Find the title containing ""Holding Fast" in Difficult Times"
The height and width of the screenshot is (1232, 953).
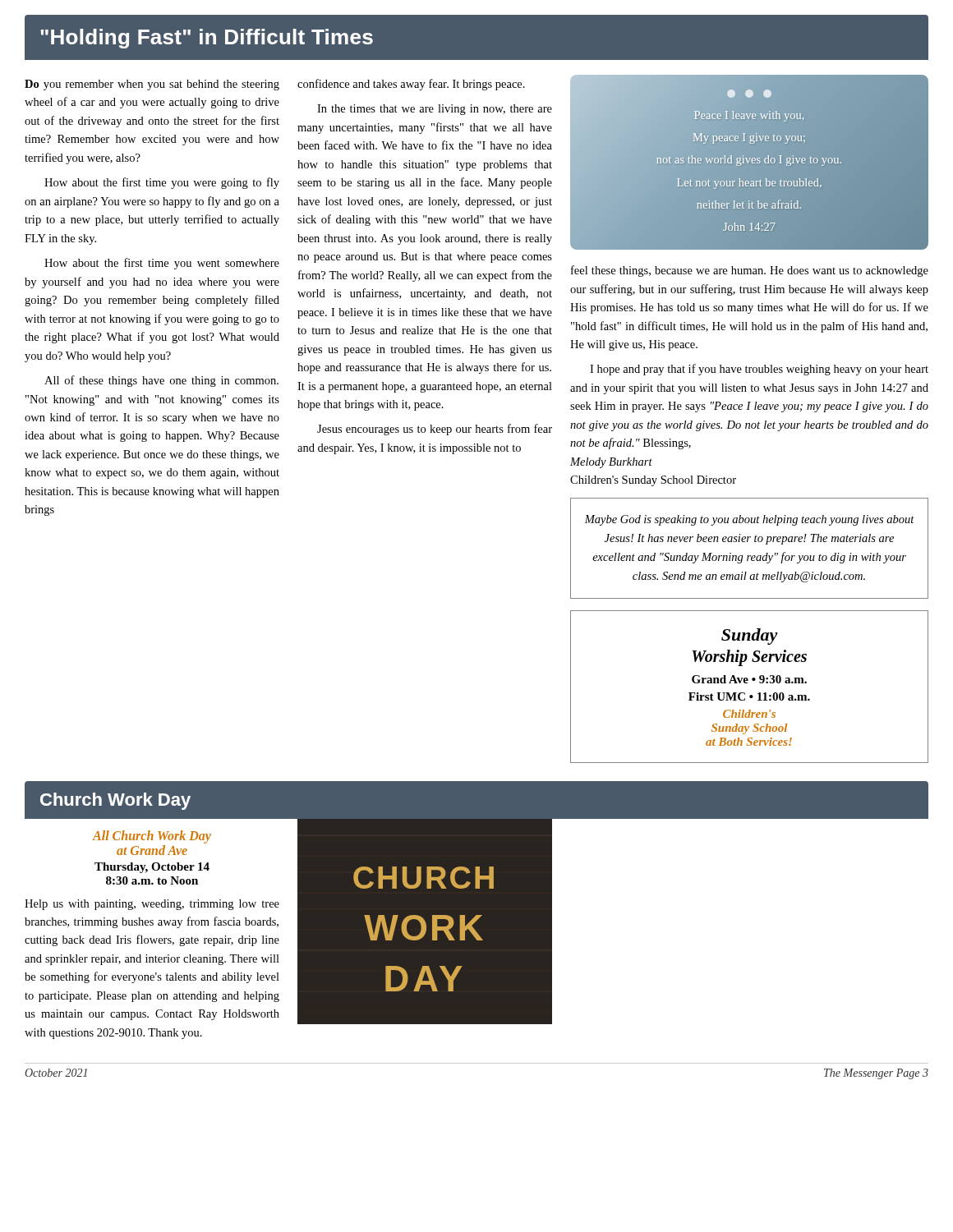[x=207, y=39]
